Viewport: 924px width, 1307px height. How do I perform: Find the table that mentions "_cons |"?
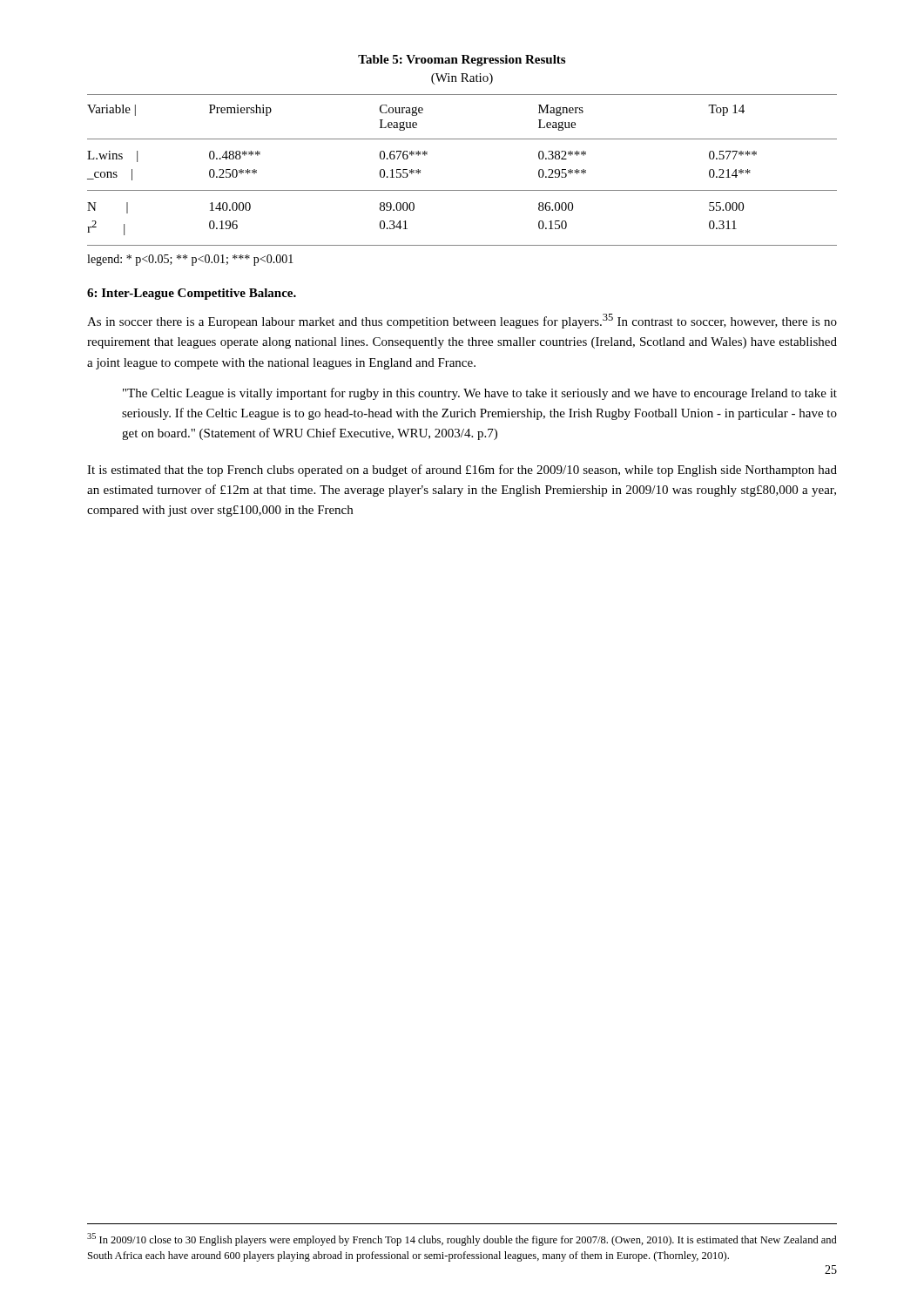(x=462, y=170)
